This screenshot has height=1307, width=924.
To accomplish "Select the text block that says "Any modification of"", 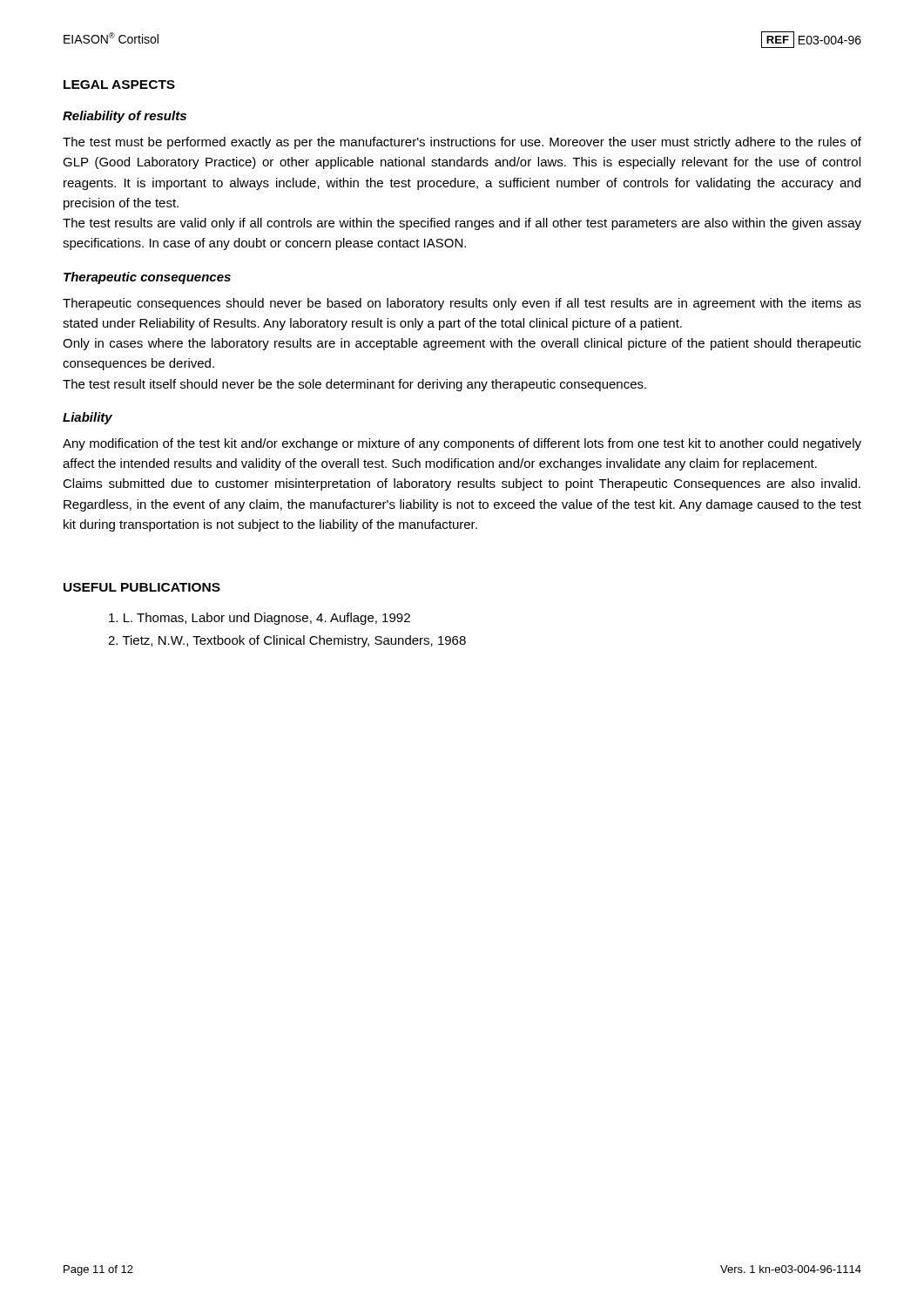I will 462,453.
